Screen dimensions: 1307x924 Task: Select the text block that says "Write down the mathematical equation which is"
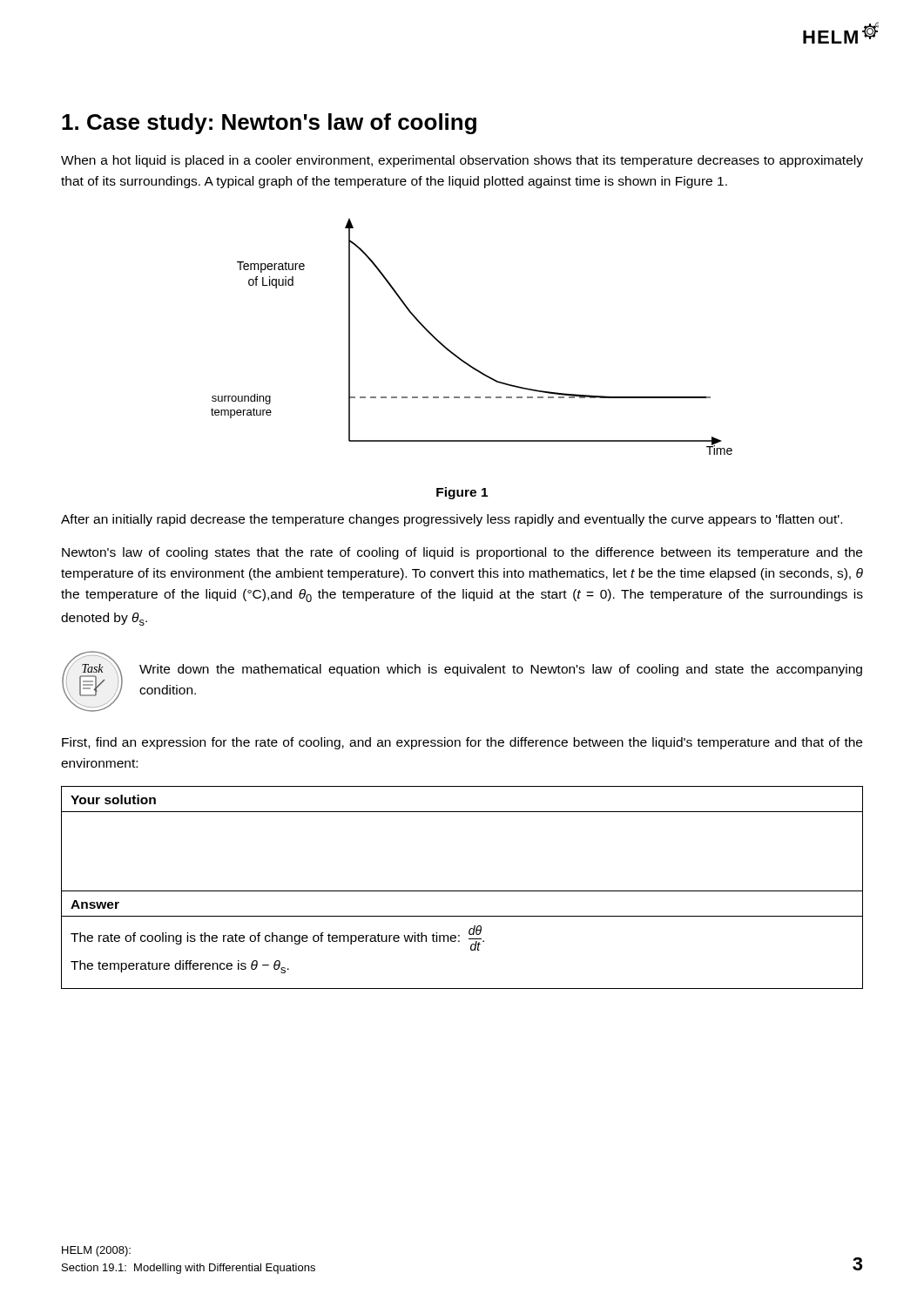(501, 679)
